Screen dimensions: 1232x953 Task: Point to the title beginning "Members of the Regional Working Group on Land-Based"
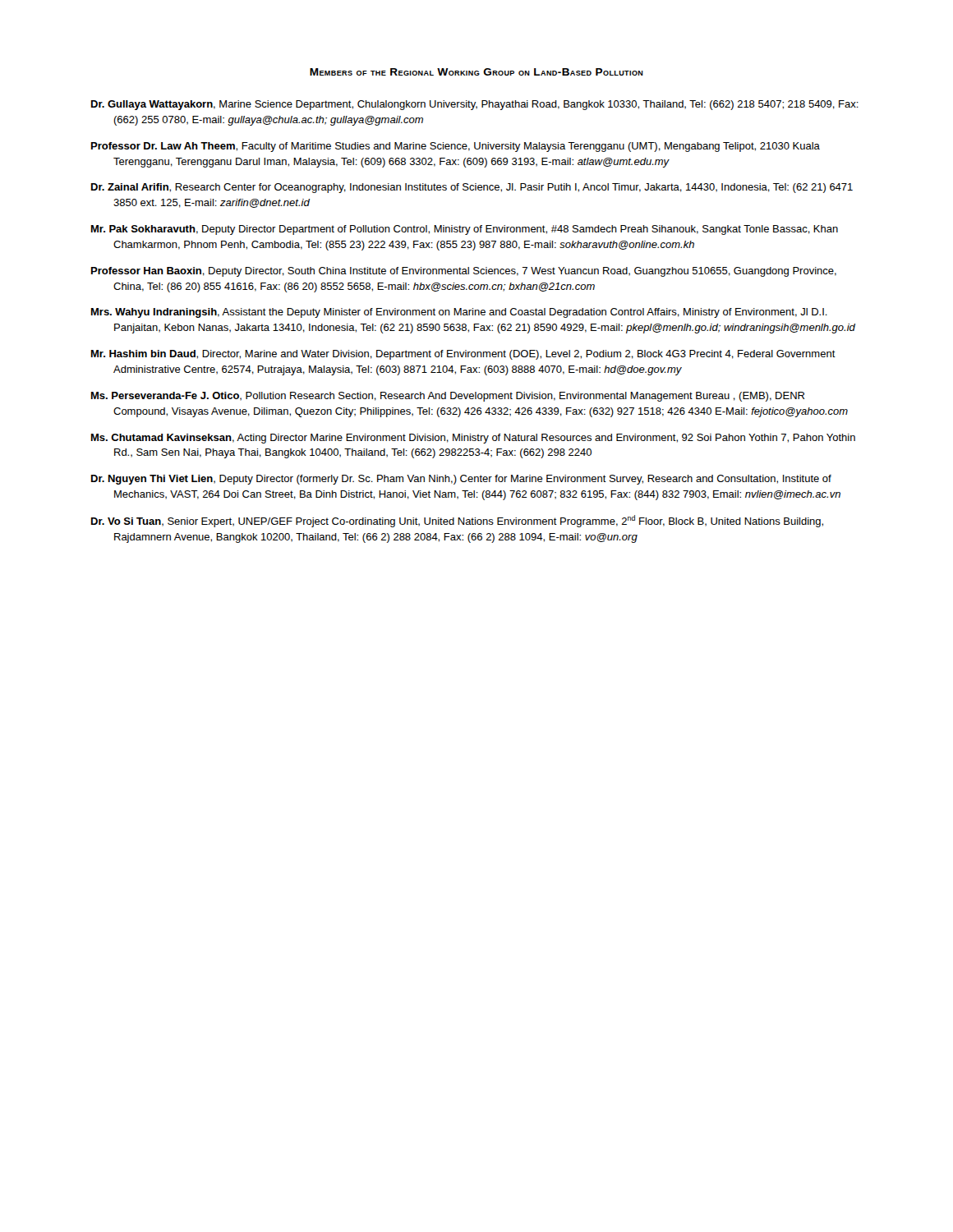(476, 72)
